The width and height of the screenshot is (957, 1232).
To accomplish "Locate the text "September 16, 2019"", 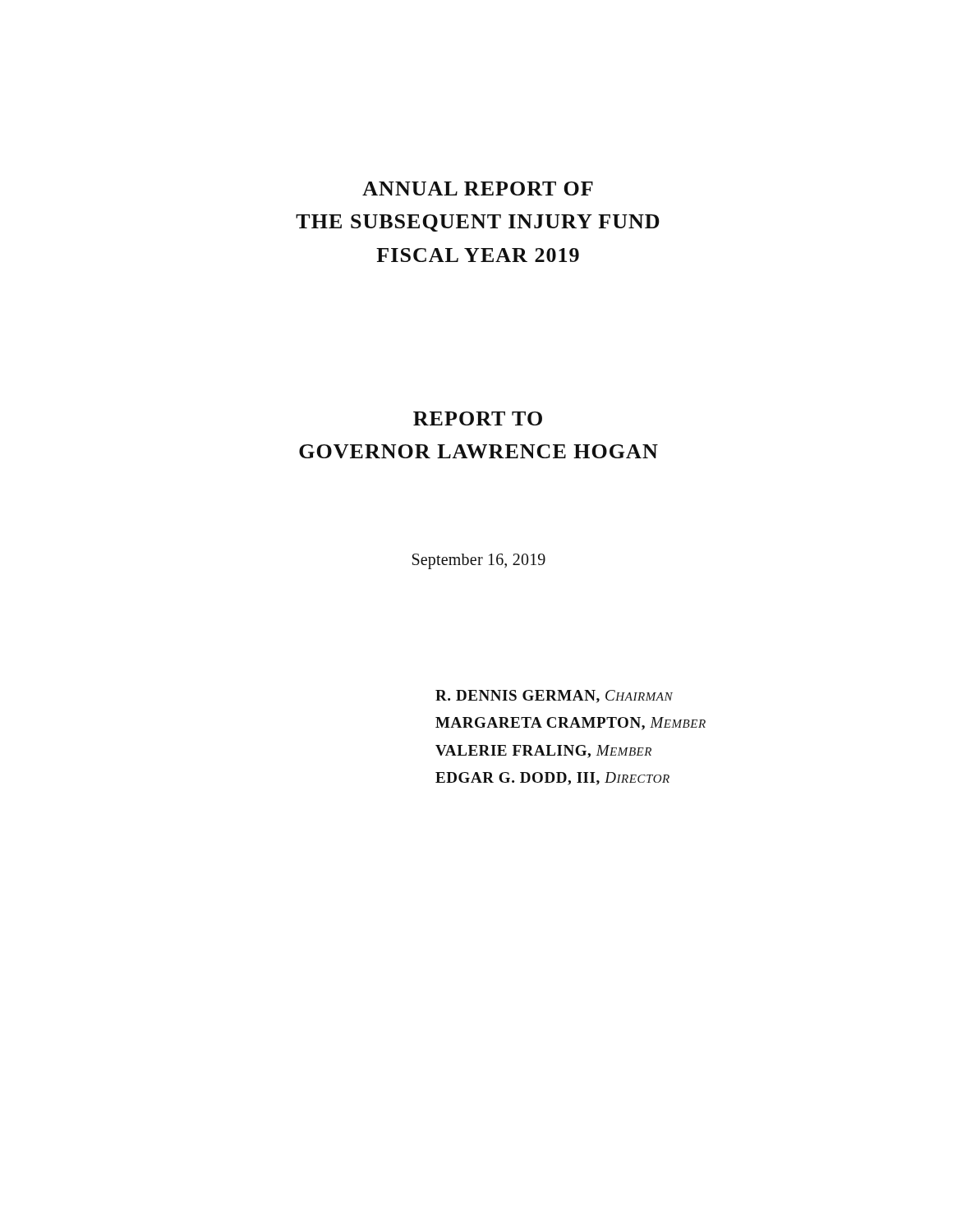I will [478, 560].
